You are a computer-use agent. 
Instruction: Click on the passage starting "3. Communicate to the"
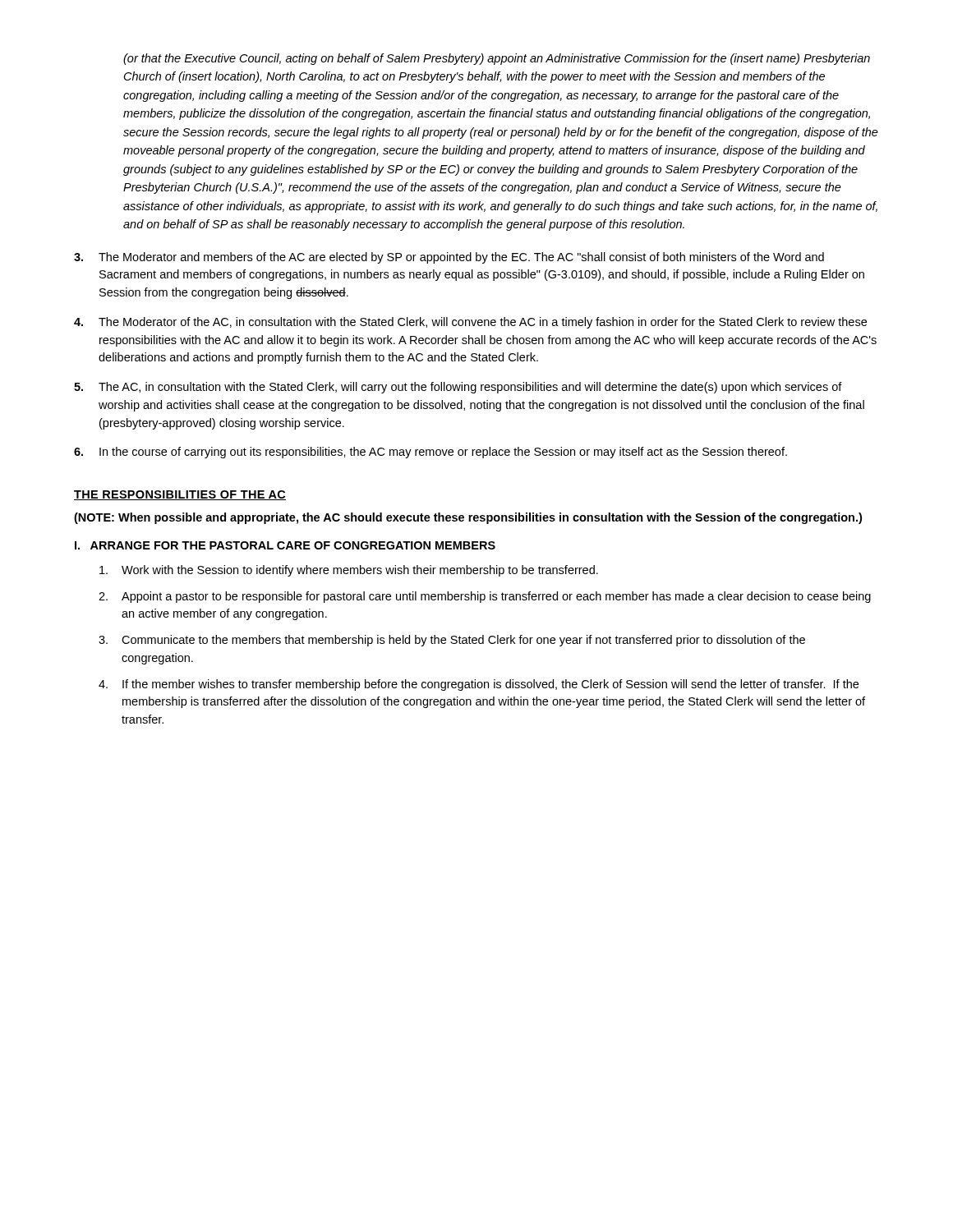pyautogui.click(x=489, y=650)
